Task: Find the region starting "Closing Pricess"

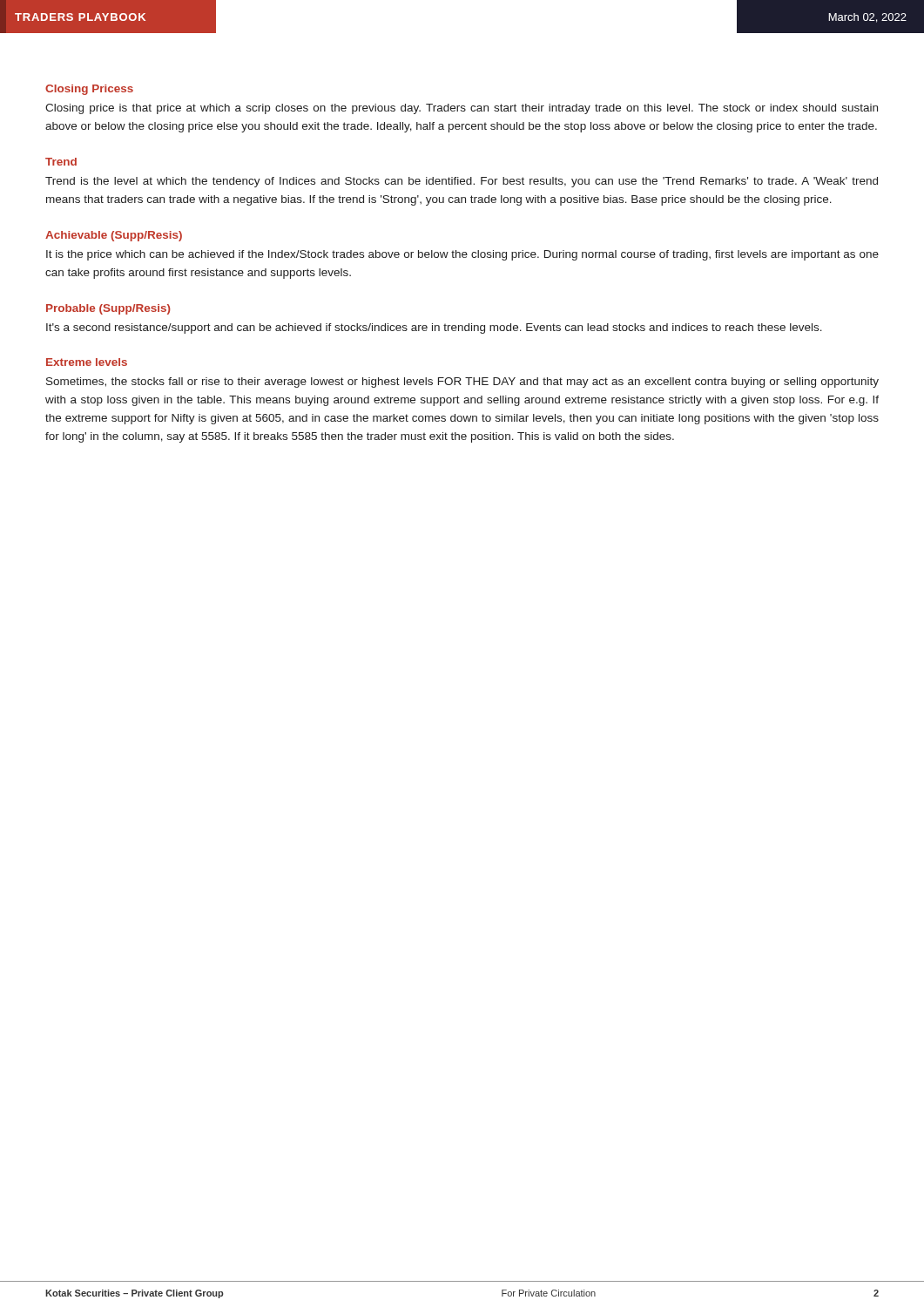Action: (x=89, y=88)
